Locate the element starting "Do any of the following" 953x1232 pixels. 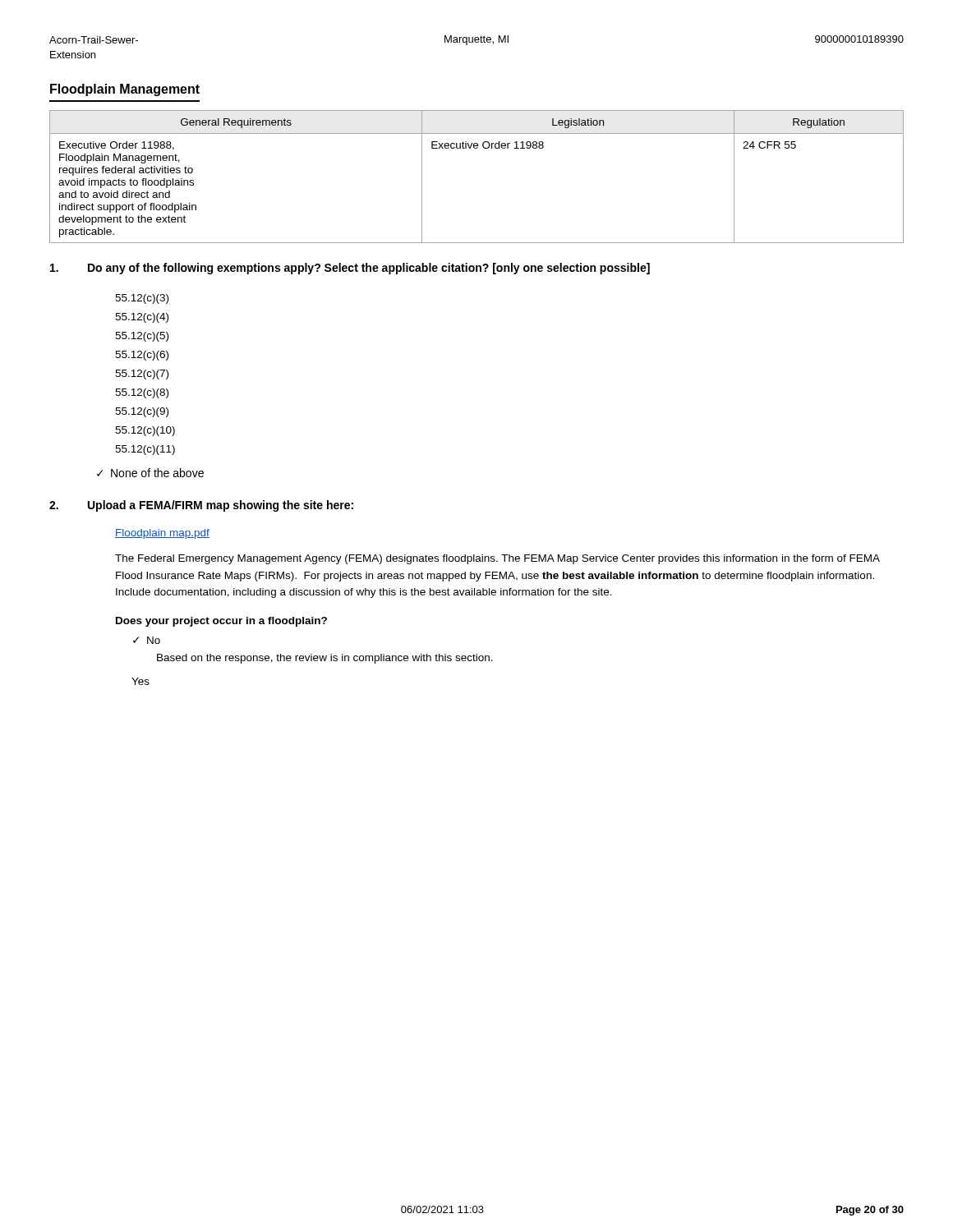click(476, 268)
